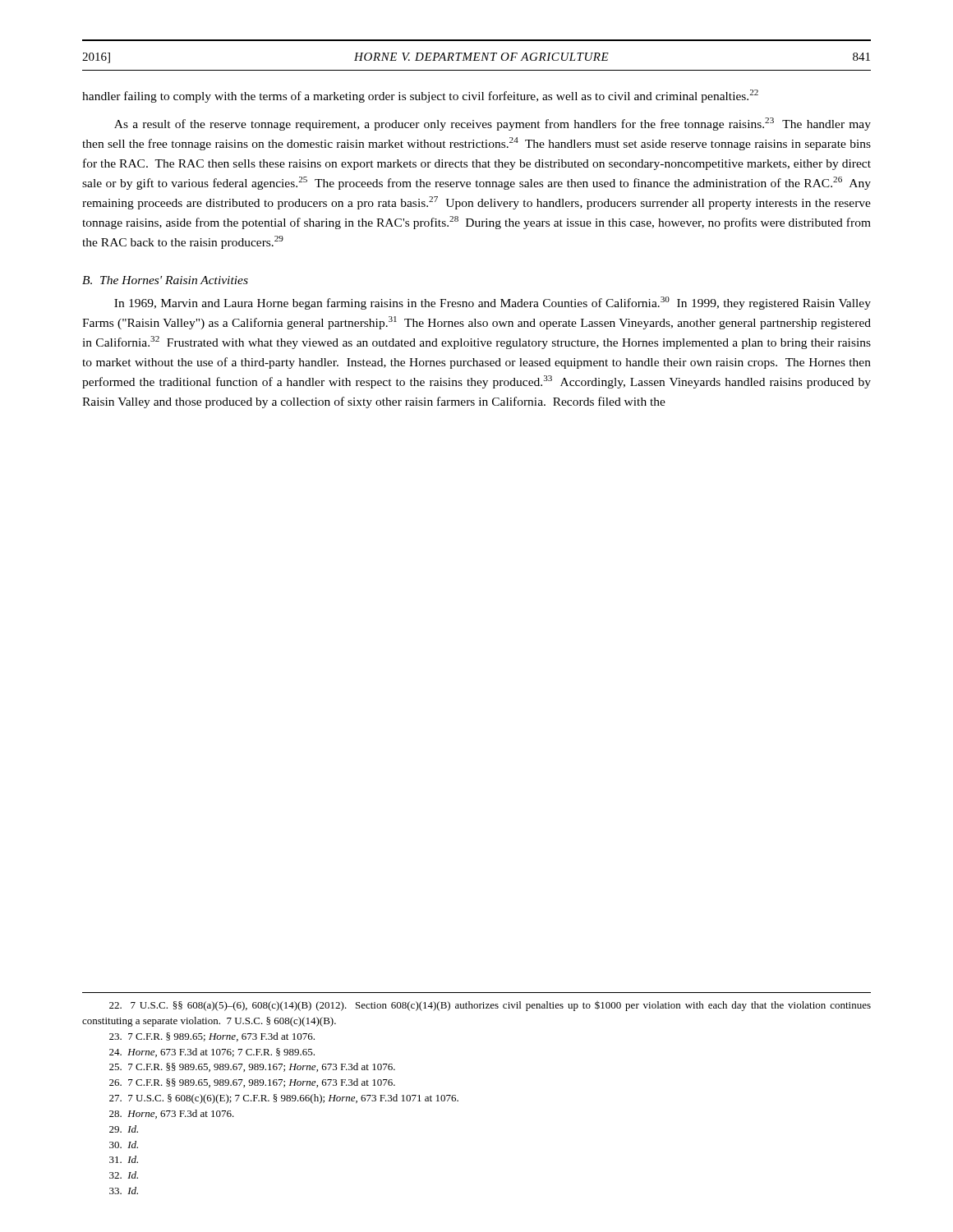
Task: Navigate to the passage starting "In 1969, Marvin and Laura Horne"
Action: pyautogui.click(x=476, y=353)
